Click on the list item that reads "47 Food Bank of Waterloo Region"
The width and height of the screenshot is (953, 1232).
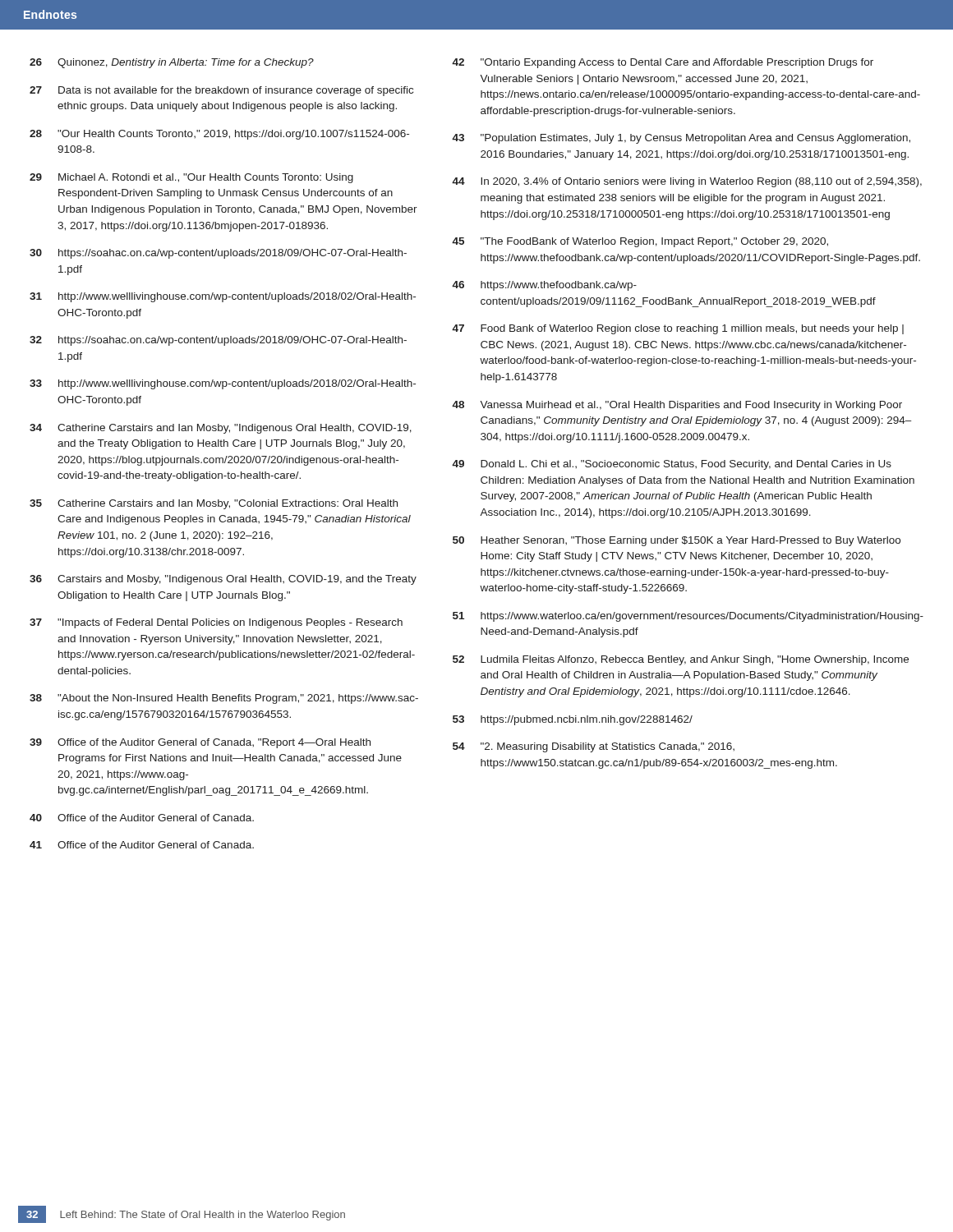(688, 353)
